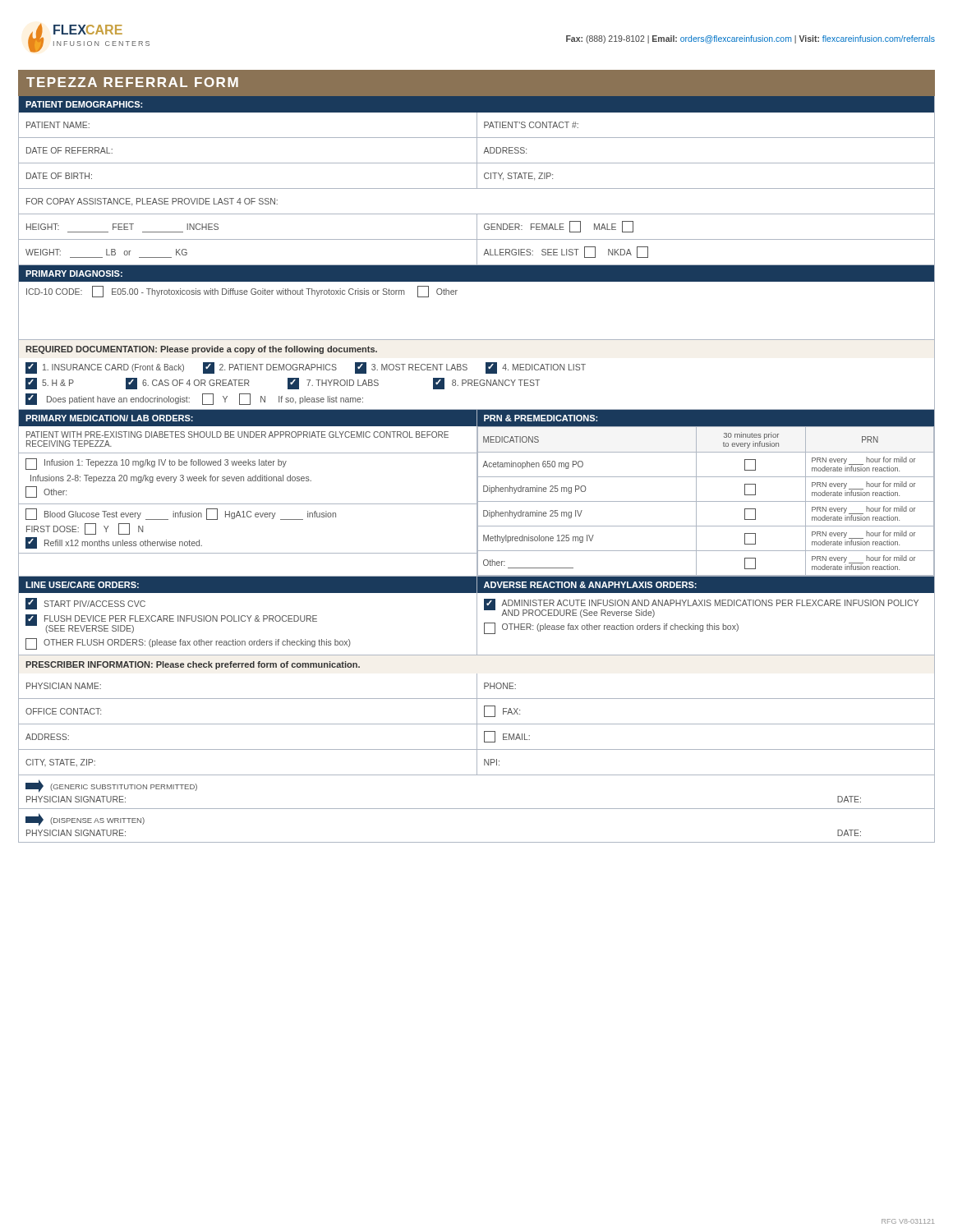Navigate to the element starting "OTHER FLUSH ORDERS: (please fax"
The width and height of the screenshot is (953, 1232).
[x=188, y=644]
